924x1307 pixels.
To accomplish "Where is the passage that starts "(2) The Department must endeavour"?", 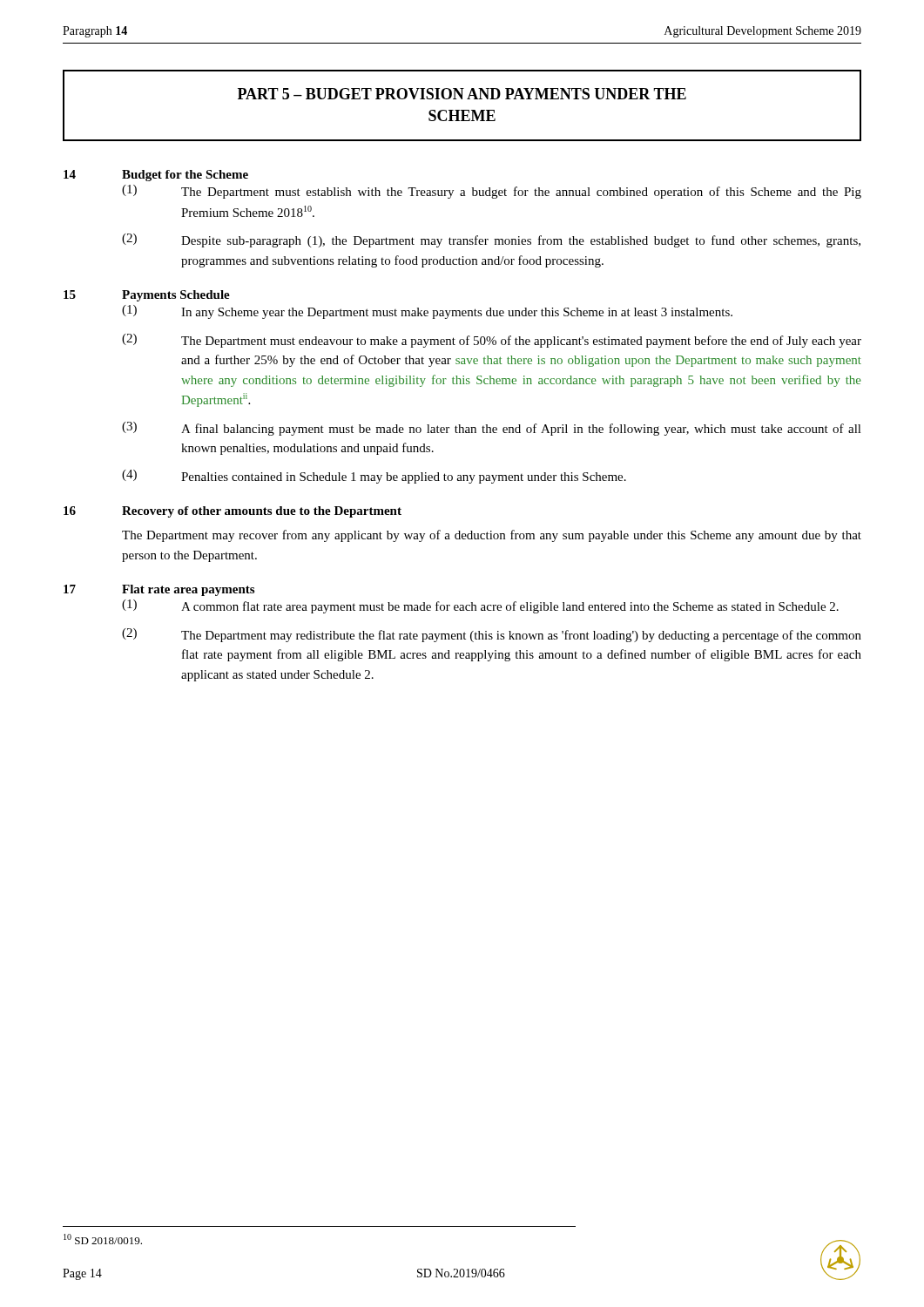I will pyautogui.click(x=492, y=371).
